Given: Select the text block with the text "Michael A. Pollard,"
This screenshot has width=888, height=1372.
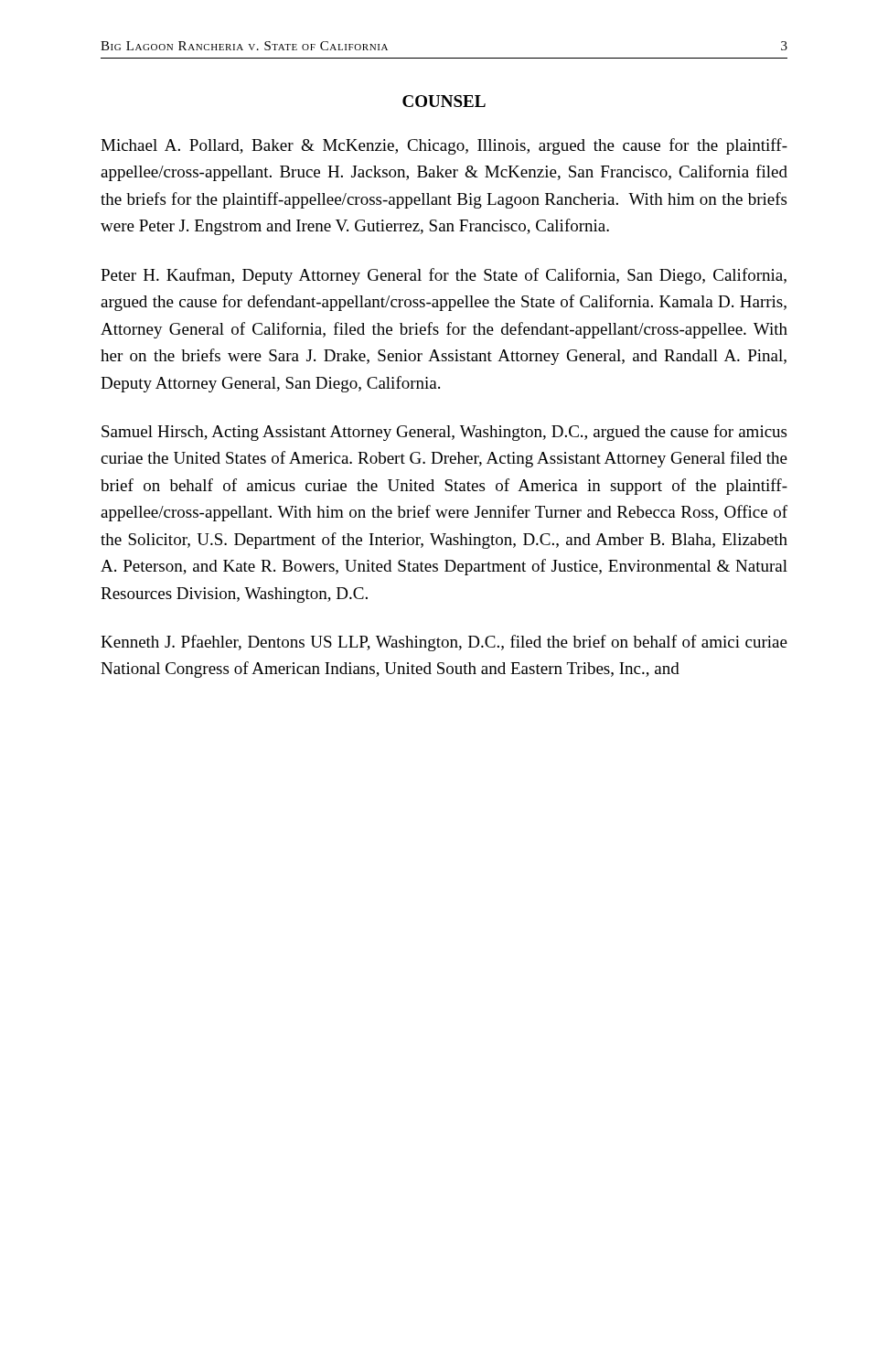Looking at the screenshot, I should pos(444,185).
